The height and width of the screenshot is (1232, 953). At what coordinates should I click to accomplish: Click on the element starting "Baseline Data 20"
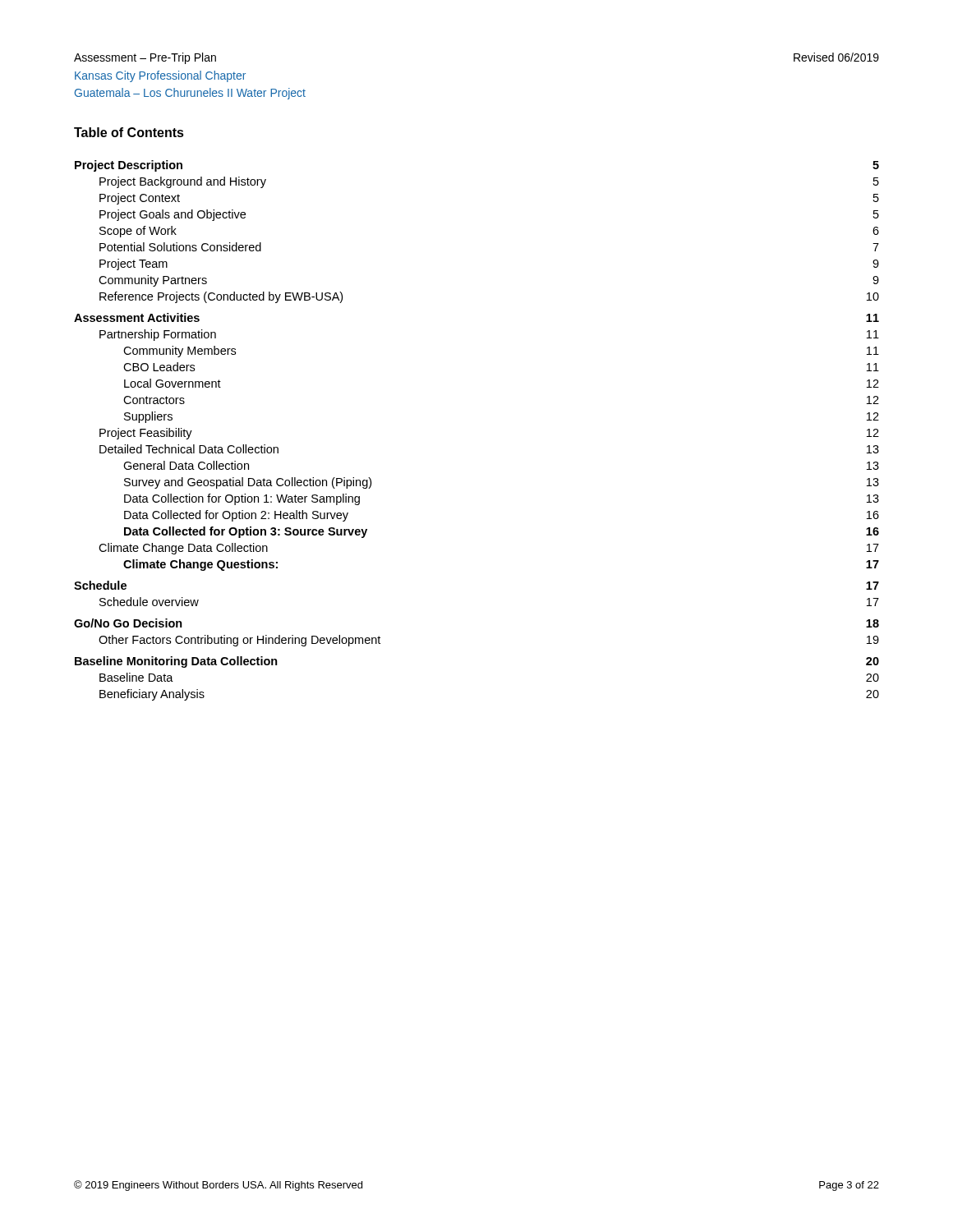tap(134, 676)
